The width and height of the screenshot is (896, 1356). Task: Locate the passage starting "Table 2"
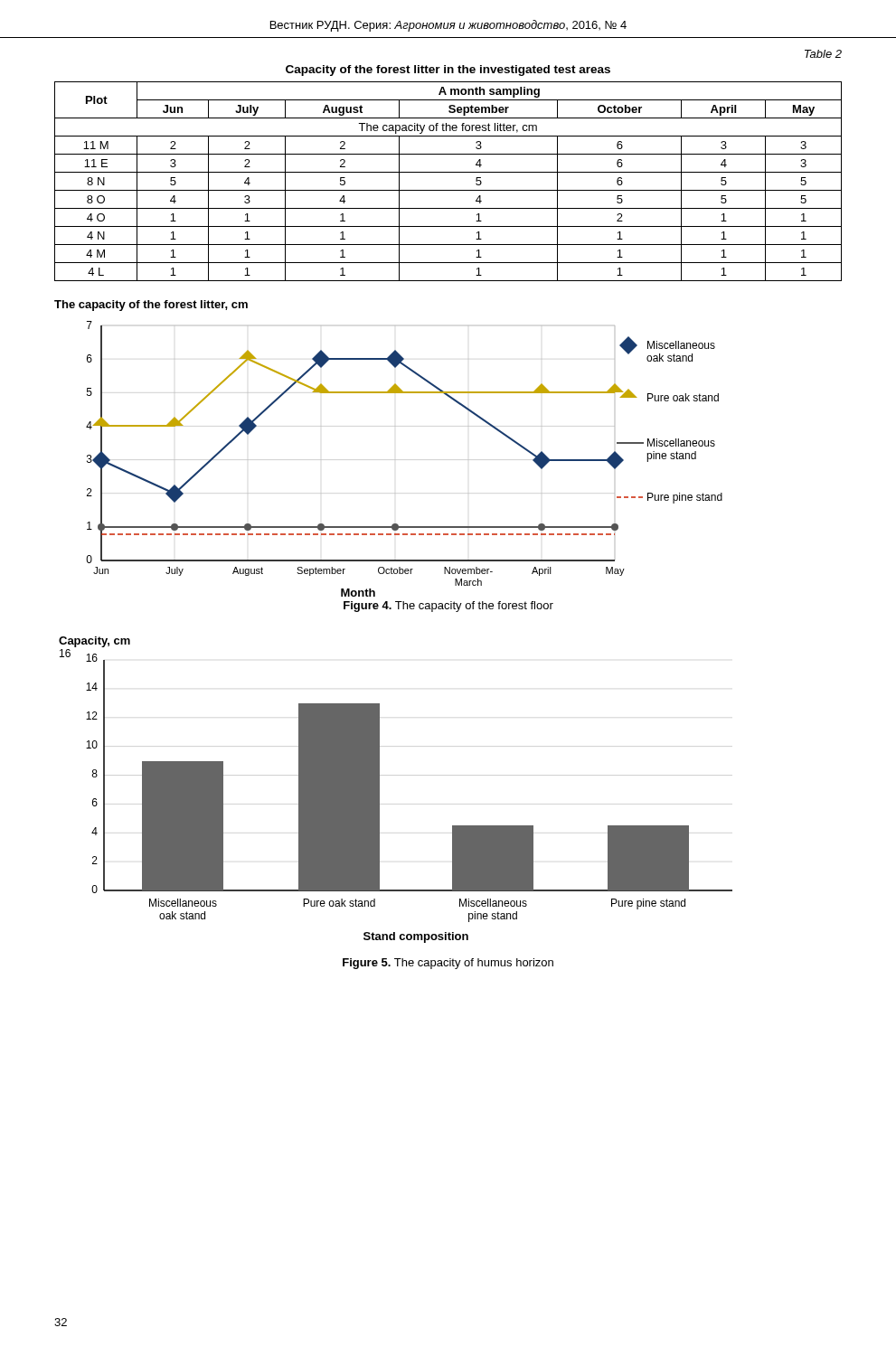823,54
